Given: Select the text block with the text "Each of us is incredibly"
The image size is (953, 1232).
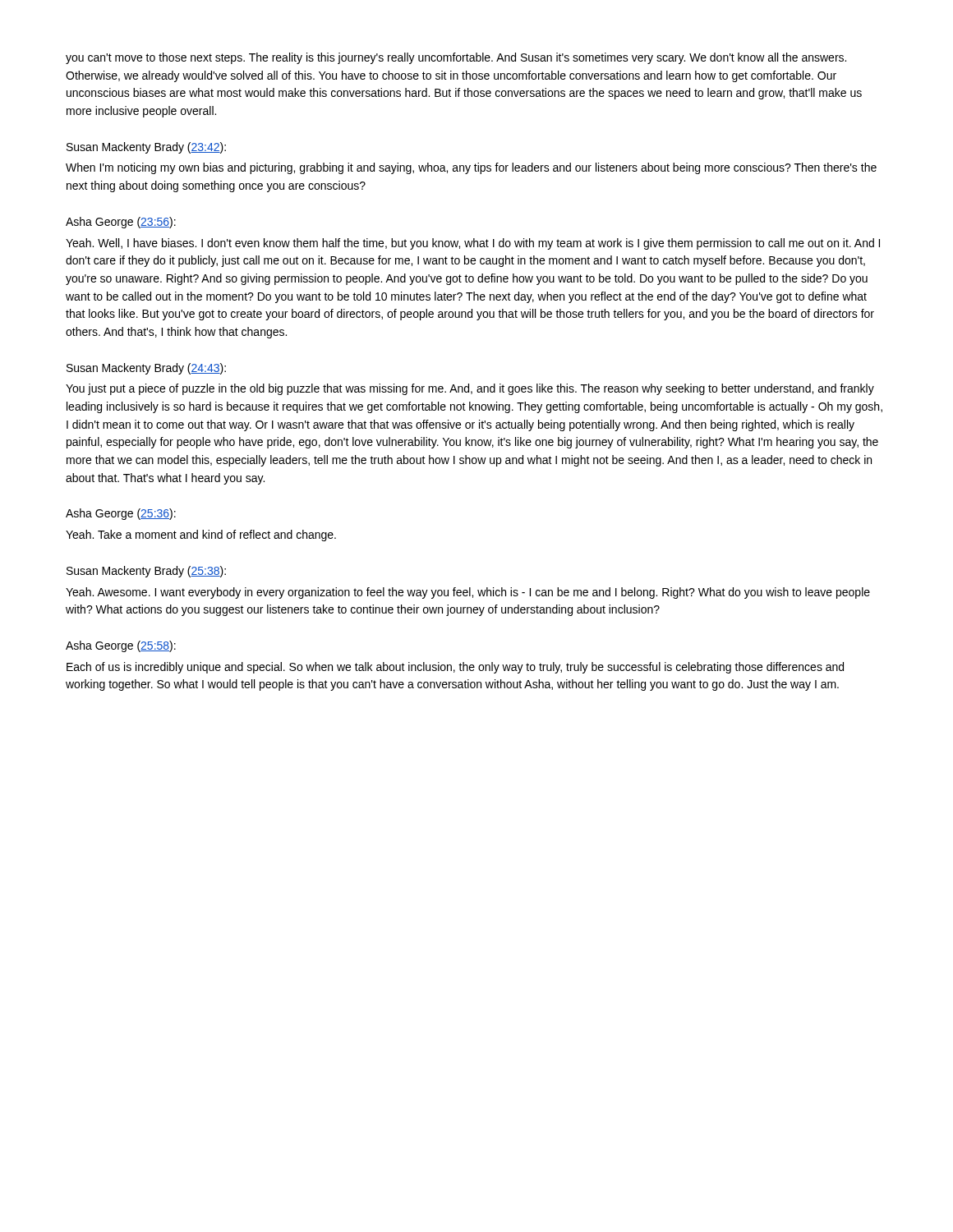Looking at the screenshot, I should pos(455,675).
